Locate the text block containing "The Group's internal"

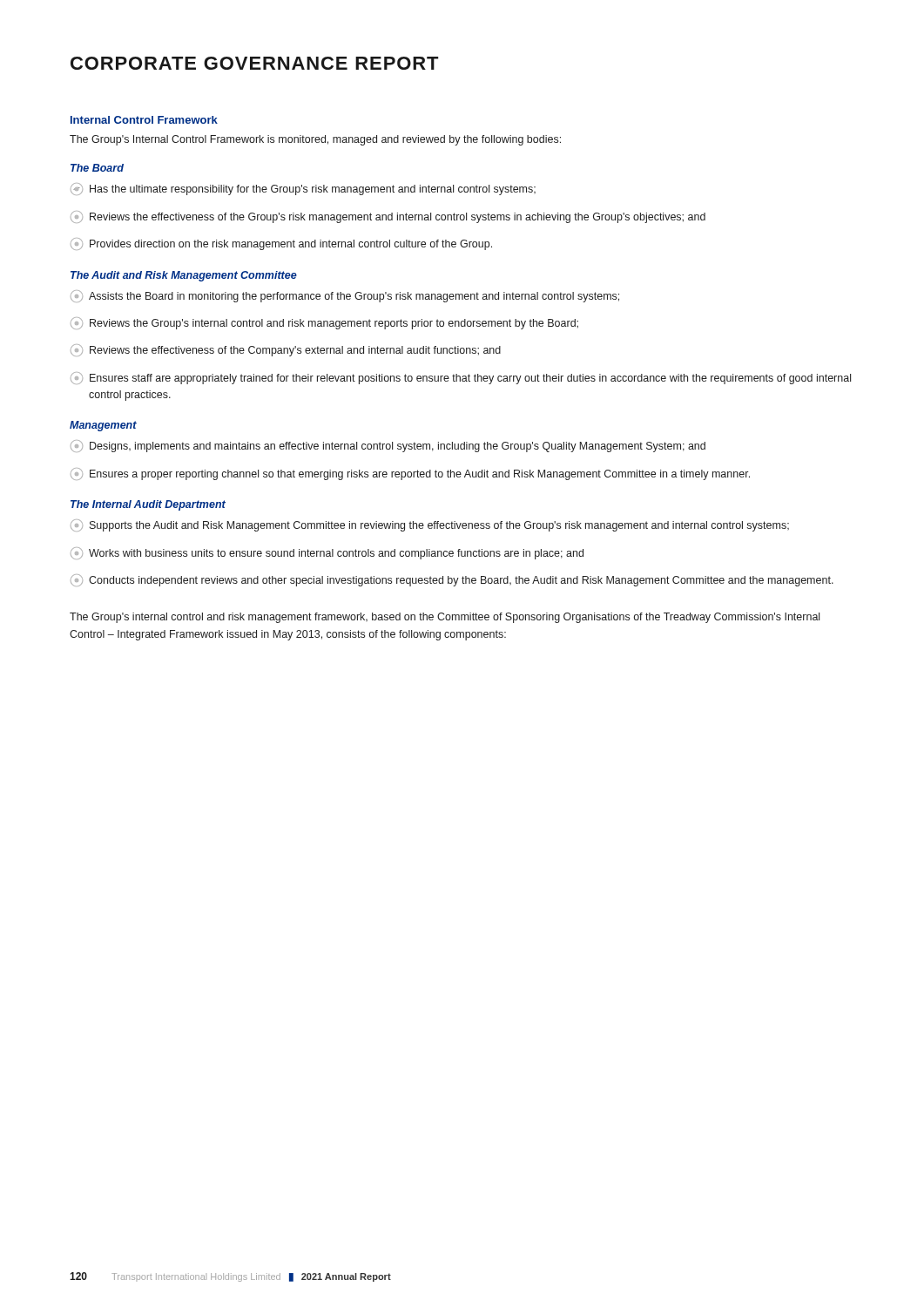point(445,626)
